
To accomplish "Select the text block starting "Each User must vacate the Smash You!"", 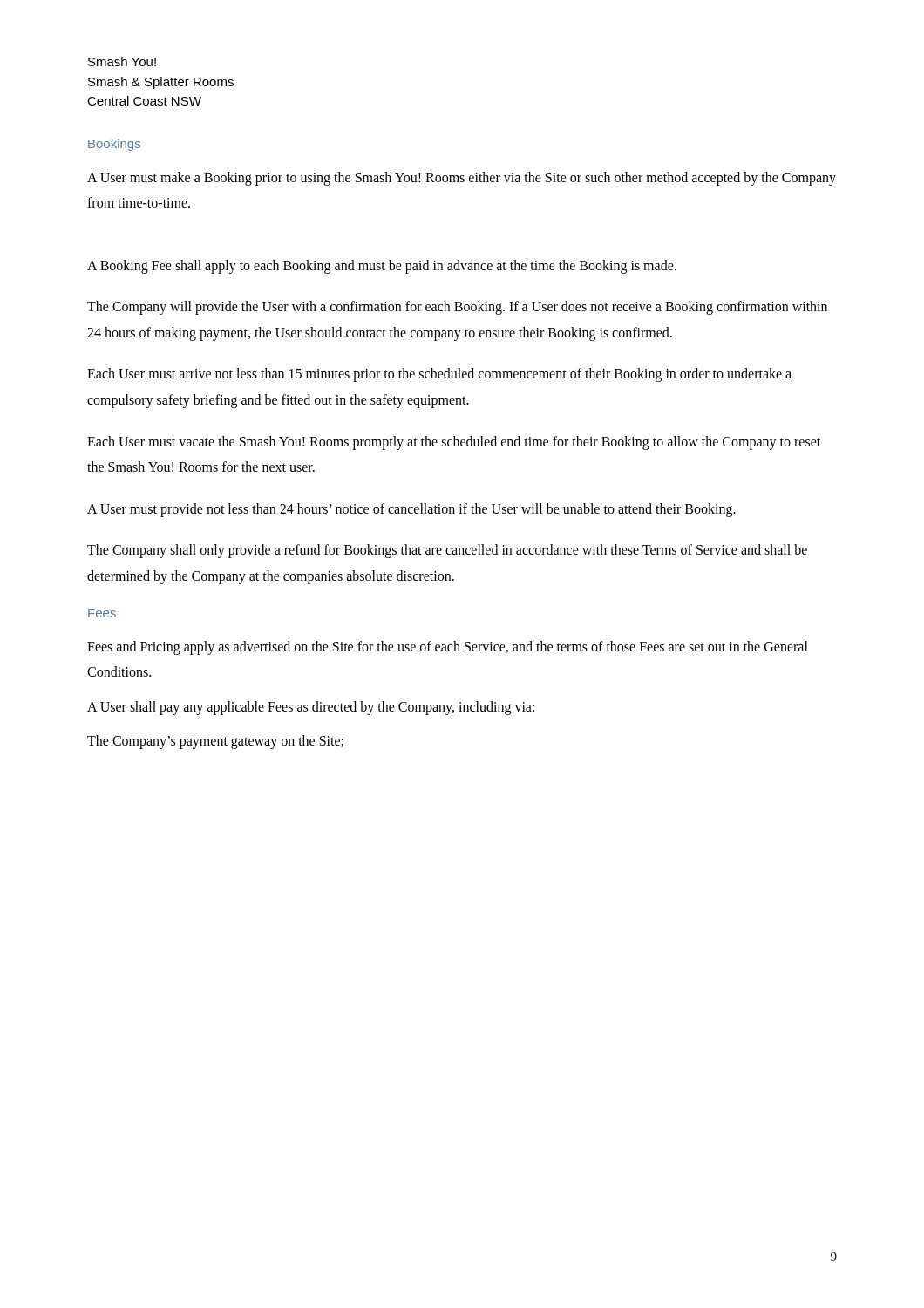I will (x=462, y=455).
